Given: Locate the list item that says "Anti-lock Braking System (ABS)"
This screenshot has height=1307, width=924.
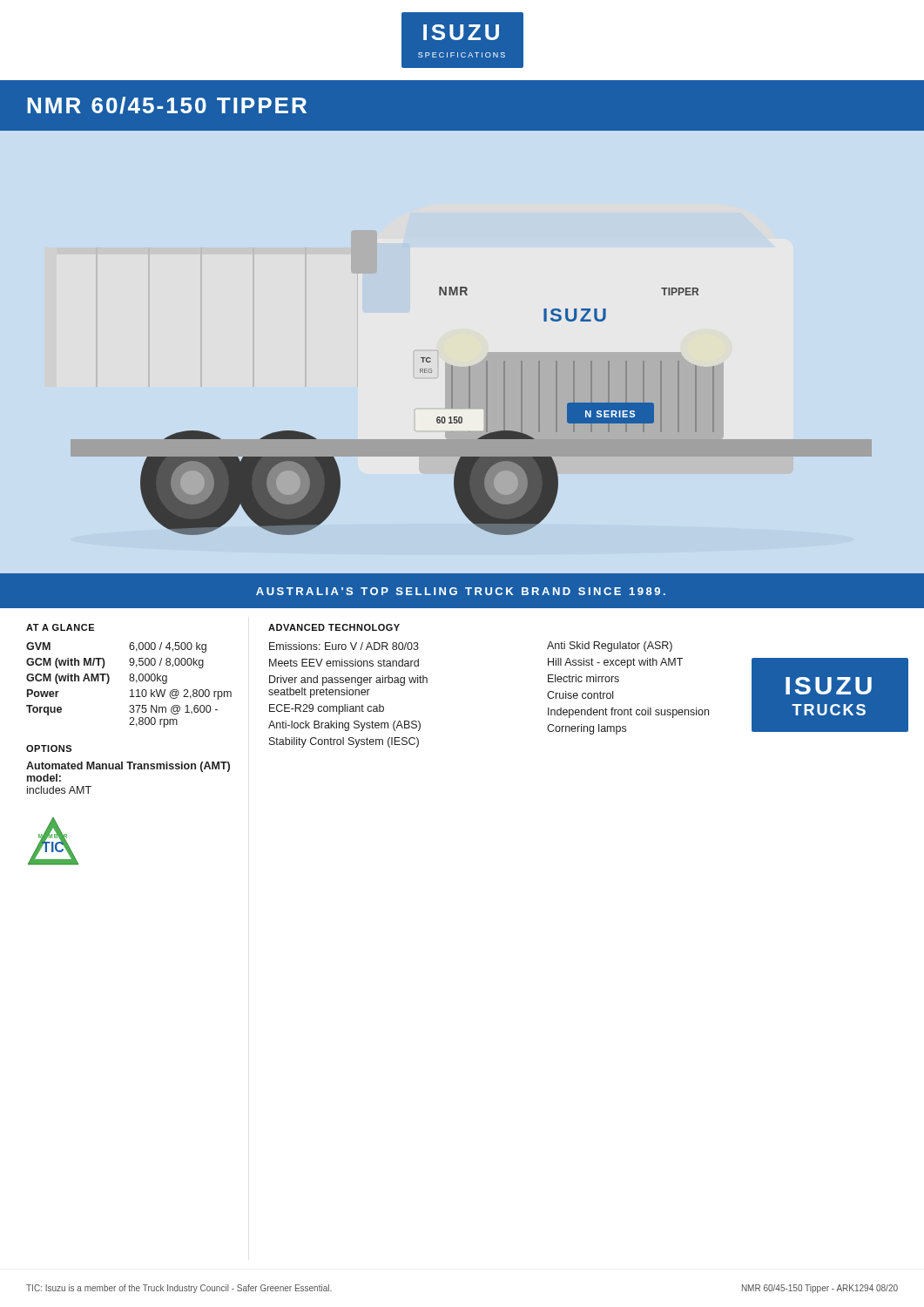Looking at the screenshot, I should tap(345, 725).
